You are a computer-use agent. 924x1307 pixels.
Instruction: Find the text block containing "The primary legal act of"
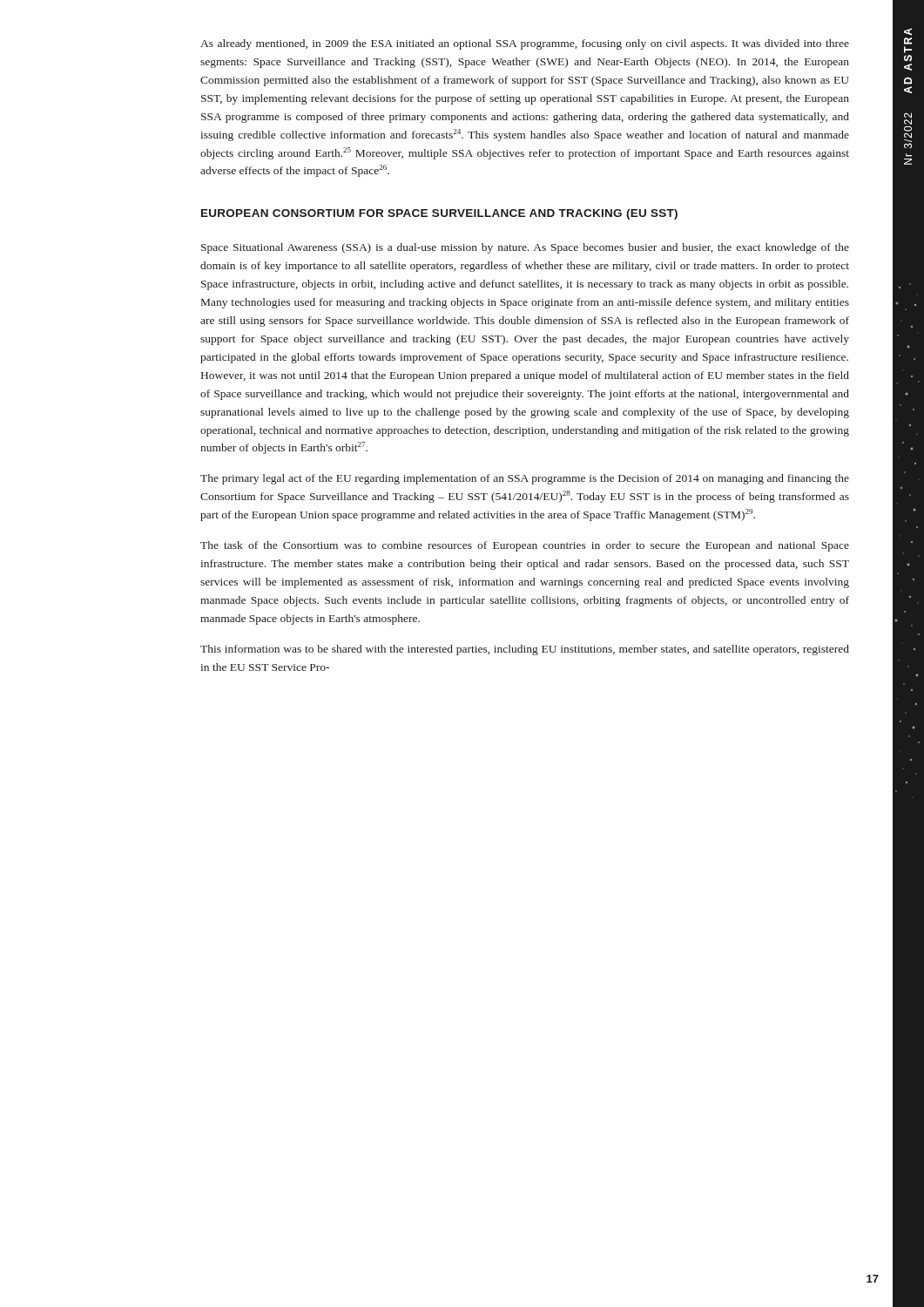tap(525, 497)
